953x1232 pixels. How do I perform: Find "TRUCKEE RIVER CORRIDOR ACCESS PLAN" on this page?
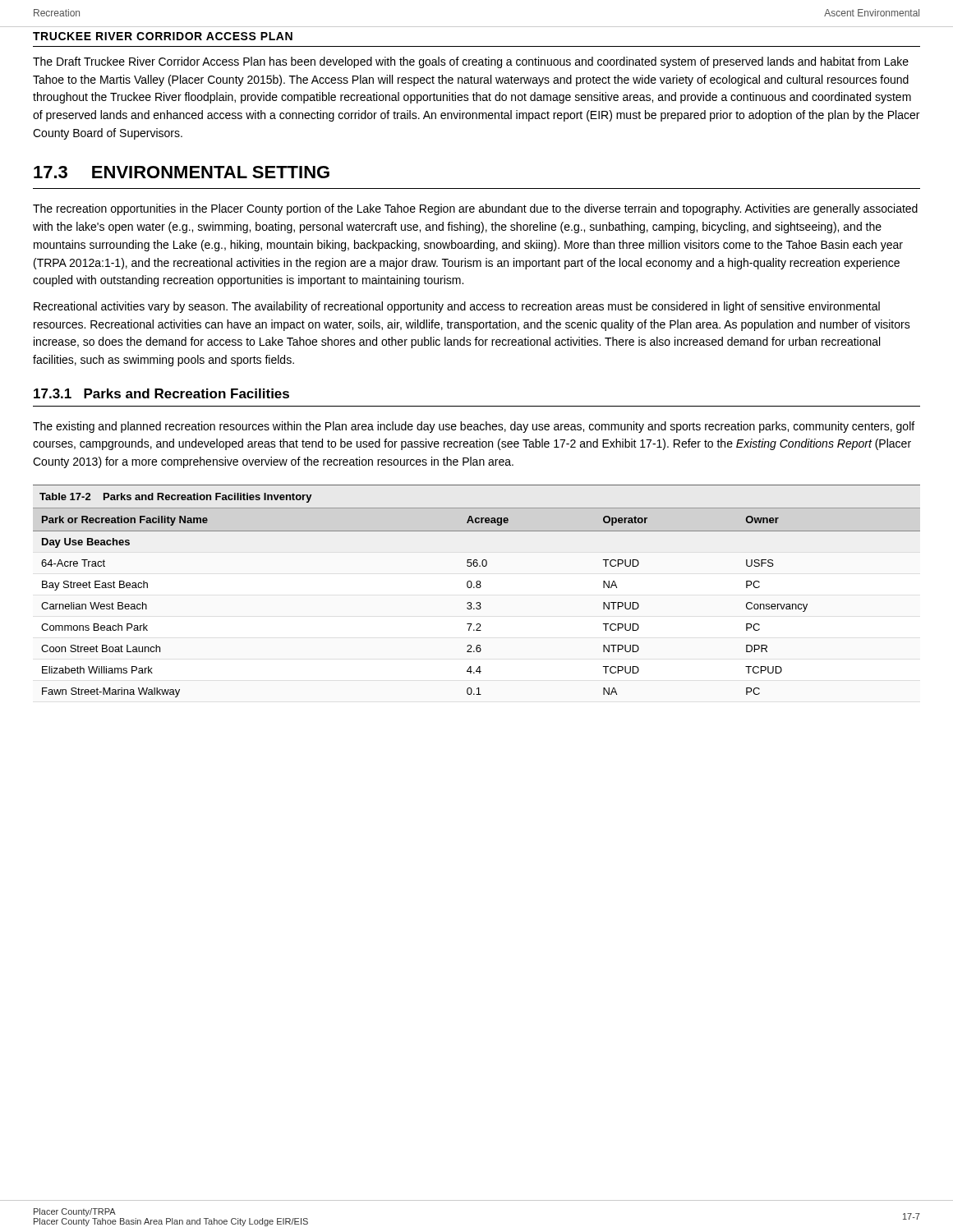(x=163, y=36)
